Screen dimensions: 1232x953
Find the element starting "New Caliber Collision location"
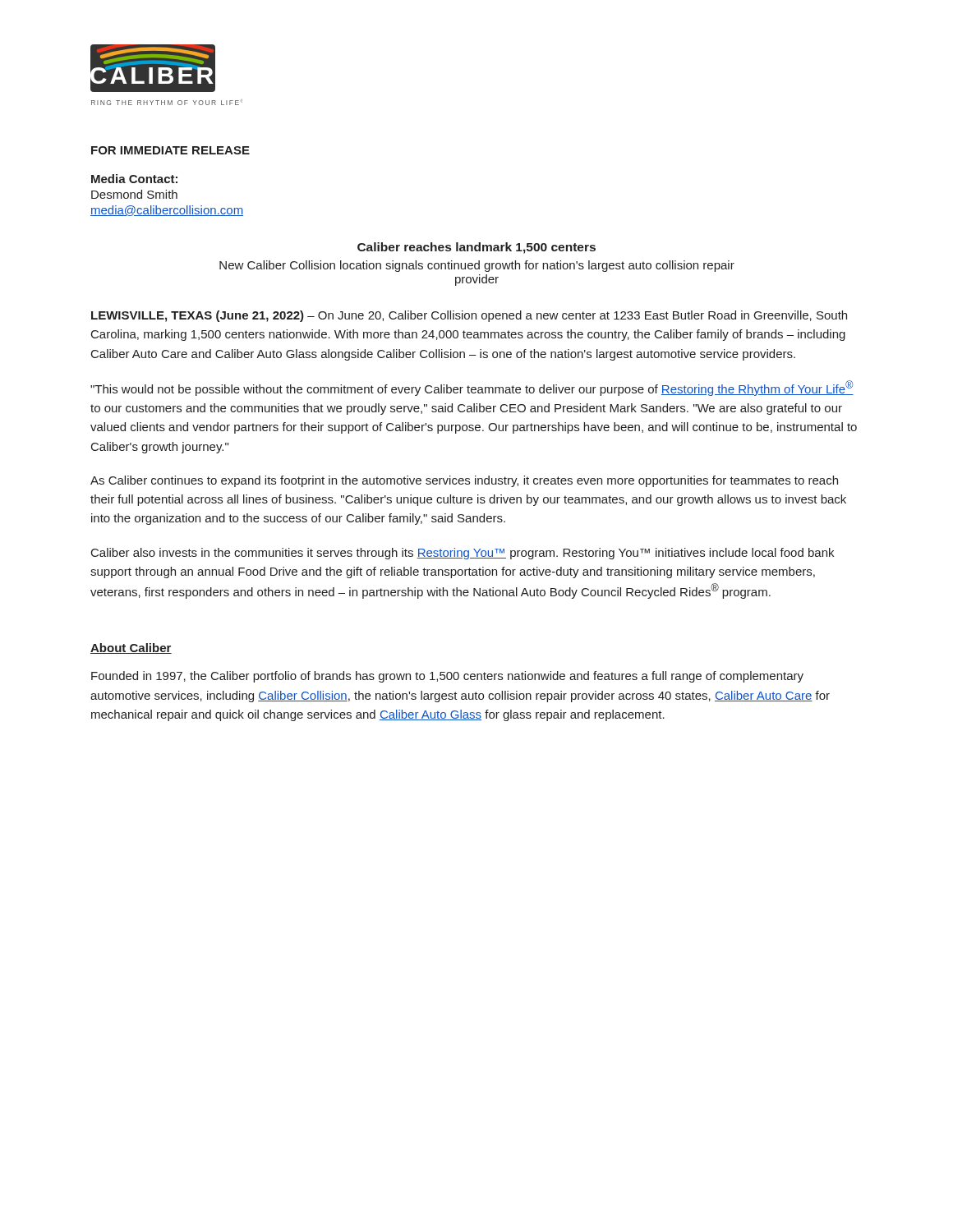pyautogui.click(x=476, y=272)
